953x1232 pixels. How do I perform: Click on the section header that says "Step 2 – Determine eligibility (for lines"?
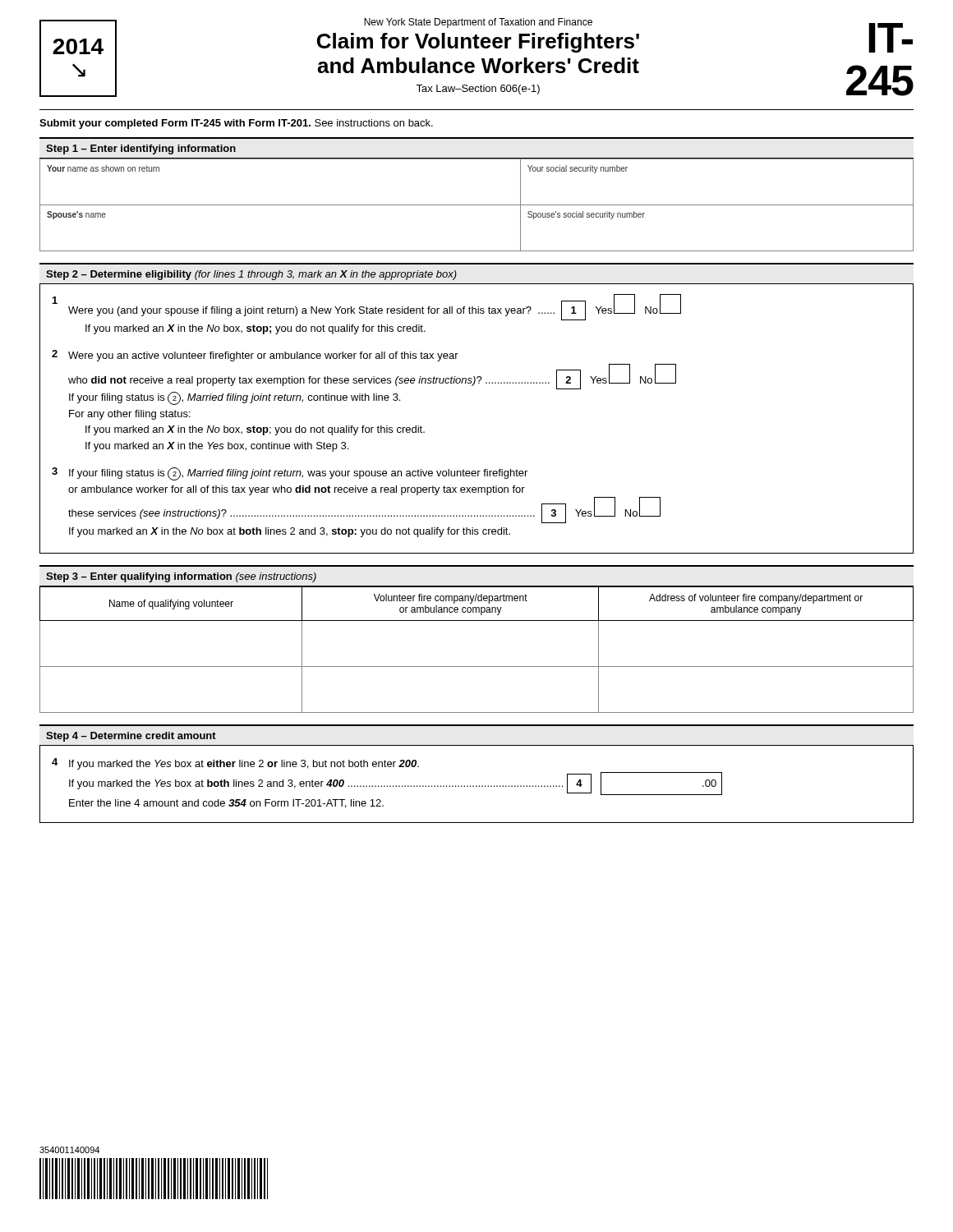click(x=251, y=274)
